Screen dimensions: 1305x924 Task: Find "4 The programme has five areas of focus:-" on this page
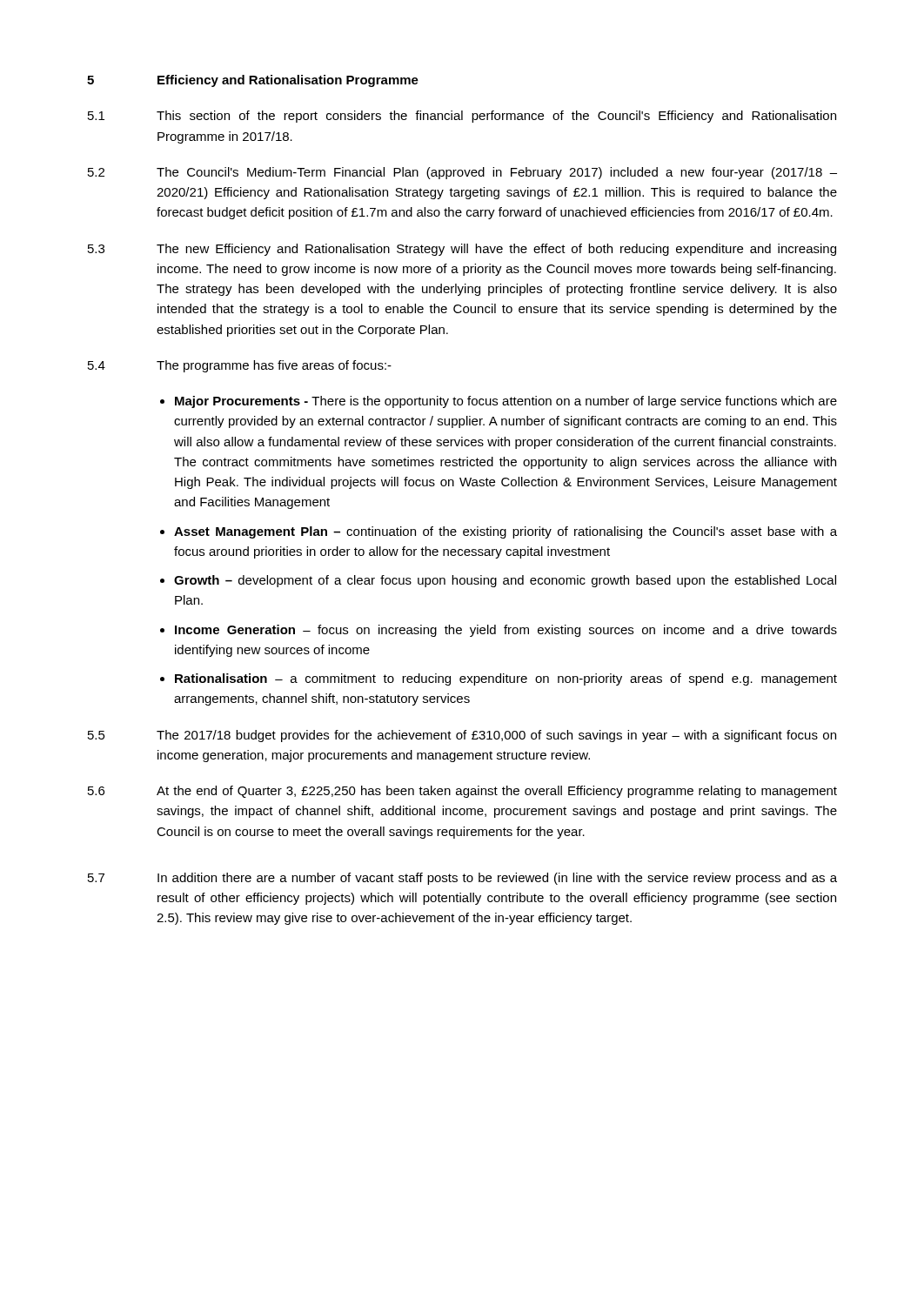pyautogui.click(x=239, y=365)
